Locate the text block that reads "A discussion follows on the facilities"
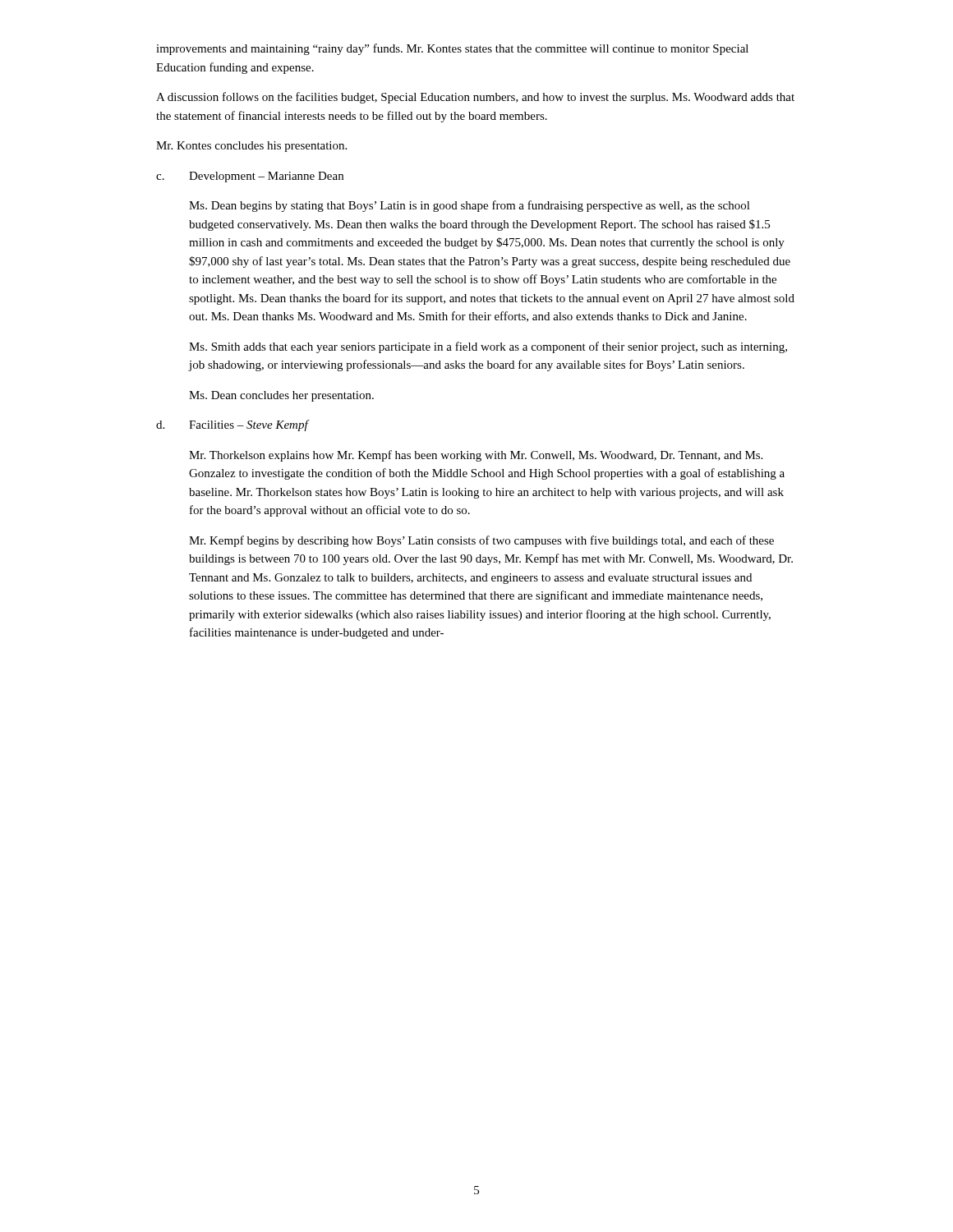The image size is (953, 1232). click(475, 106)
